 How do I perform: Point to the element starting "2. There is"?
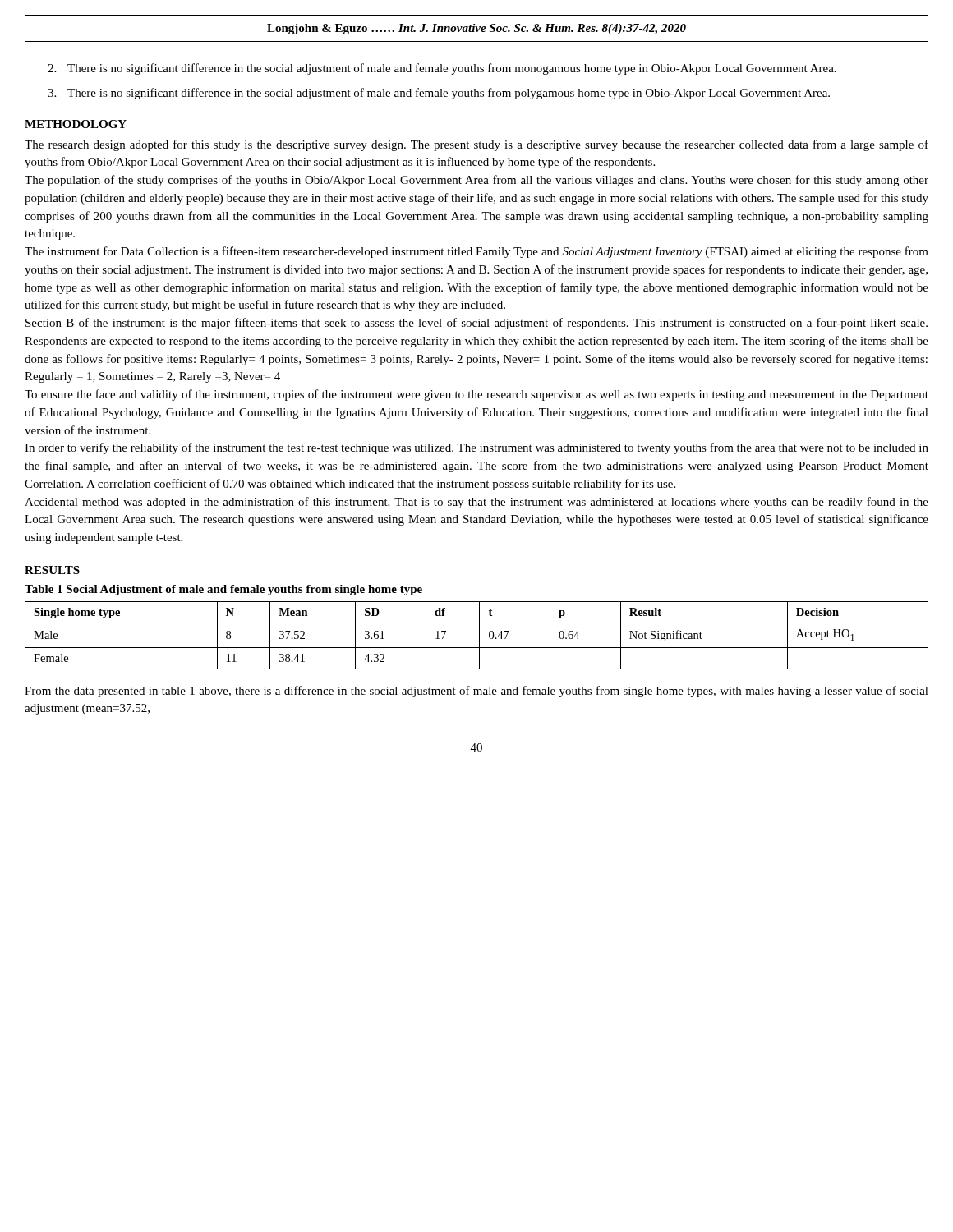pyautogui.click(x=488, y=69)
